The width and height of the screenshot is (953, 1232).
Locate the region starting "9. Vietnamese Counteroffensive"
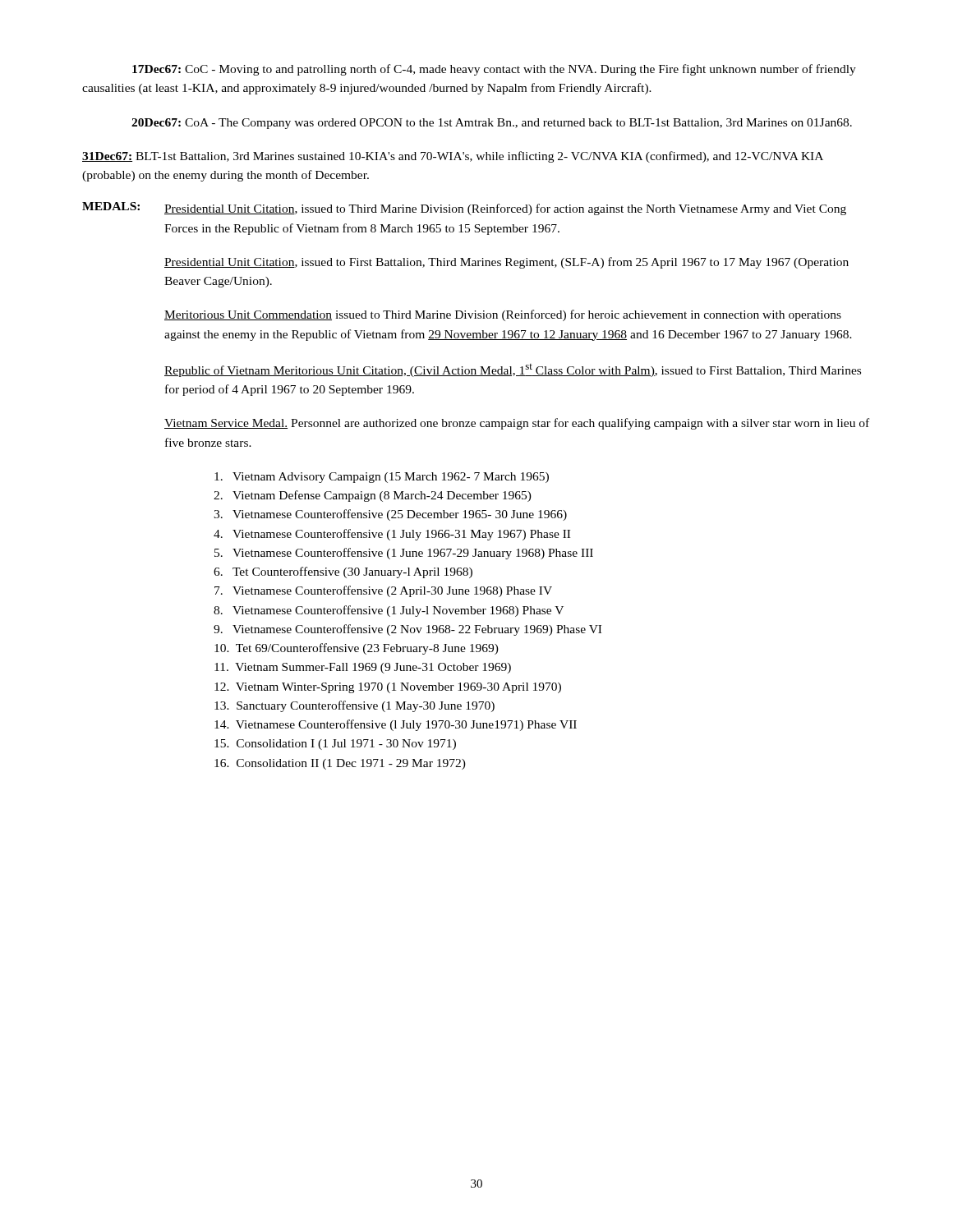coord(408,629)
